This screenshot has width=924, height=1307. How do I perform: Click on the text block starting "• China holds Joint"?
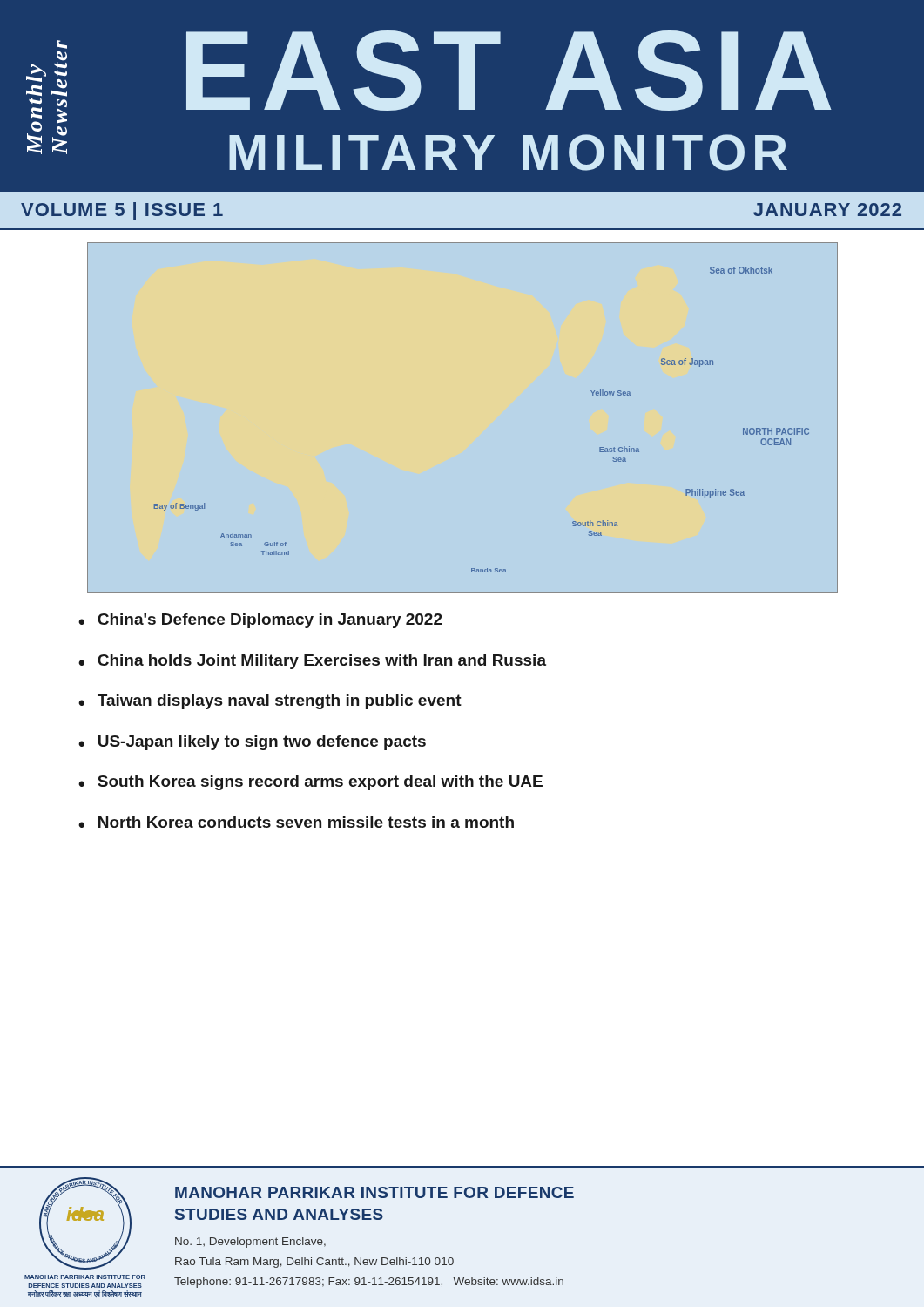312,663
